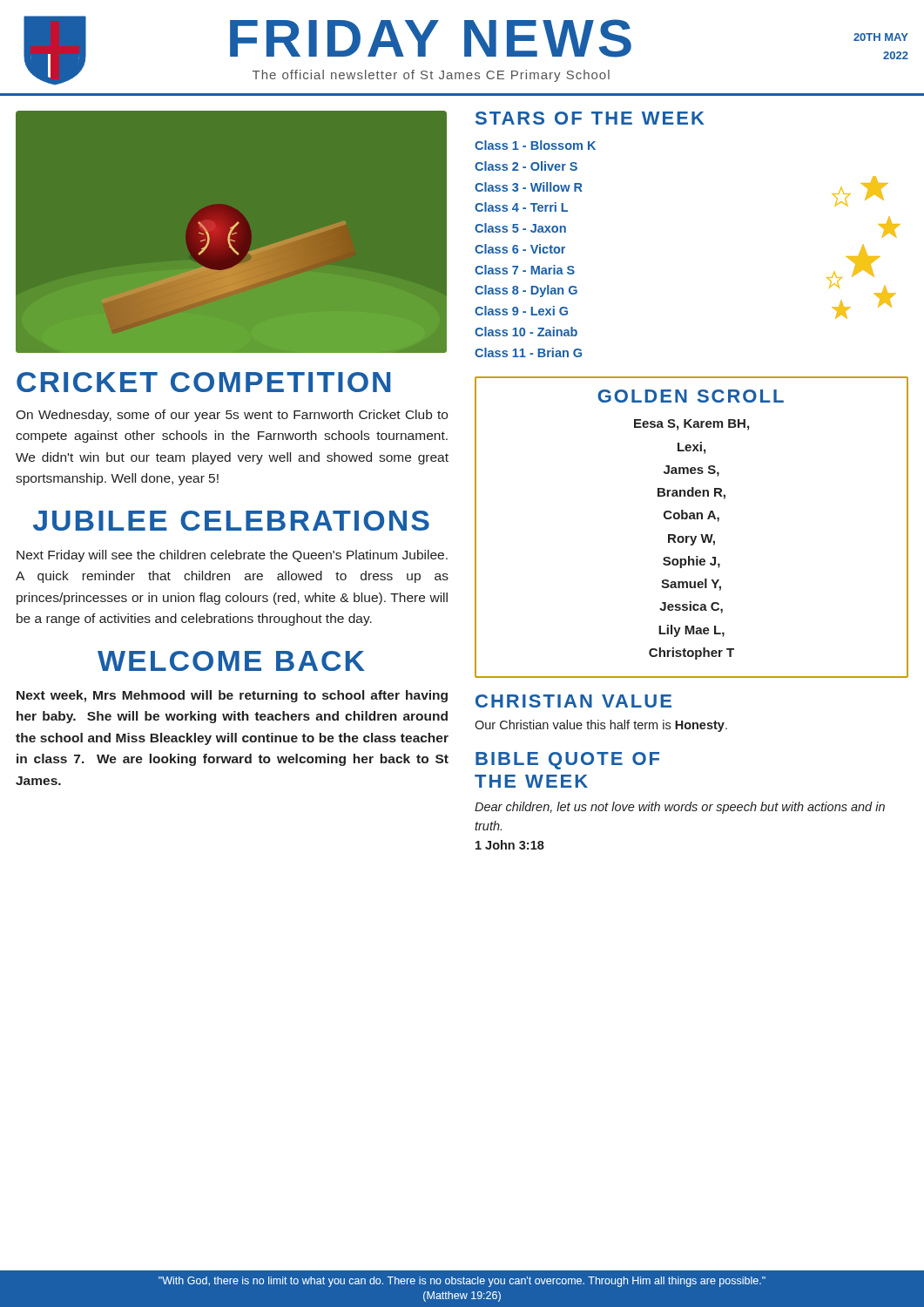
Task: Click where it says "STARS OF THE WEEK"
Action: pos(590,118)
